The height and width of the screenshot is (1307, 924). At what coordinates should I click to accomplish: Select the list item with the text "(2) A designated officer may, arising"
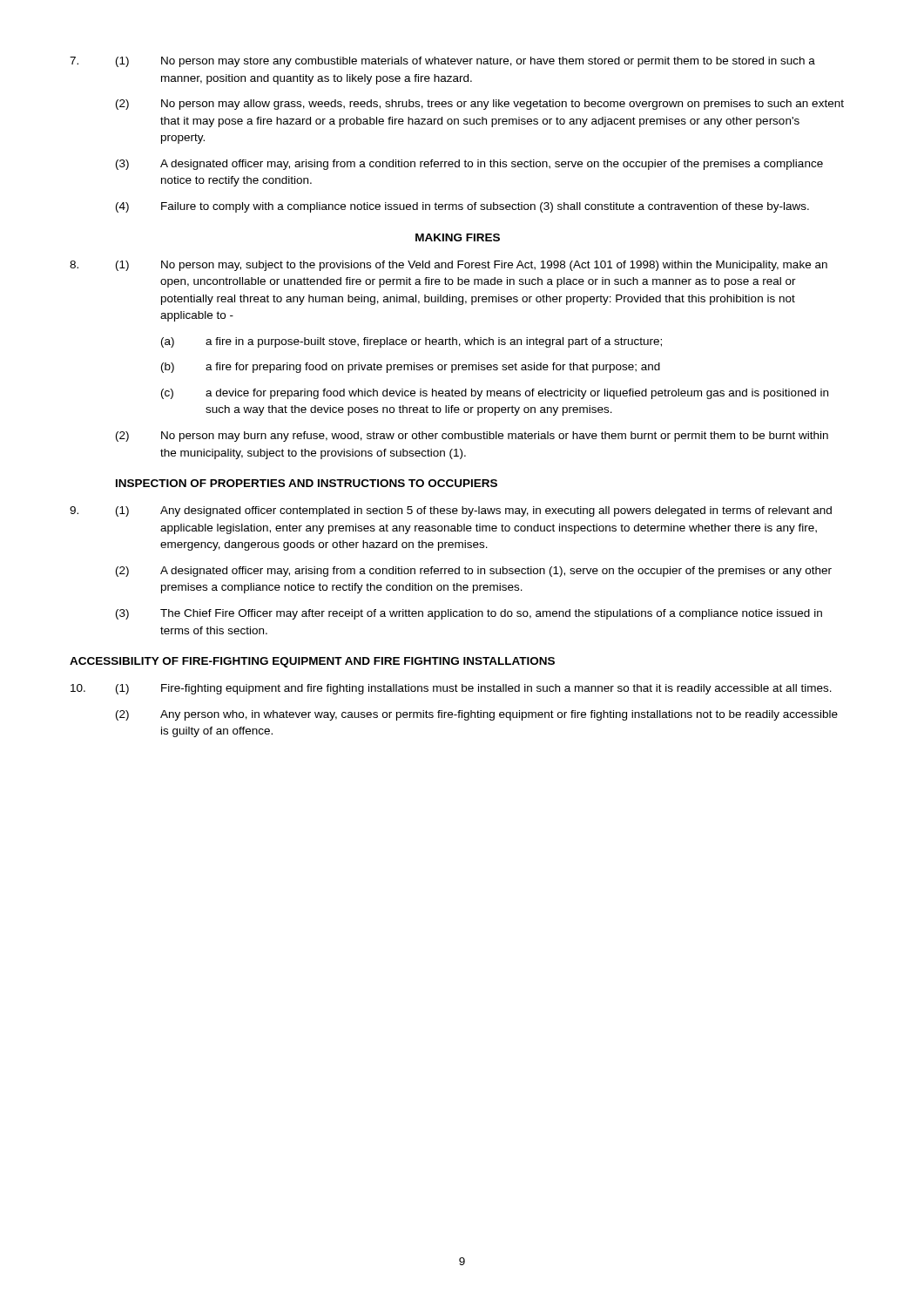click(x=458, y=579)
